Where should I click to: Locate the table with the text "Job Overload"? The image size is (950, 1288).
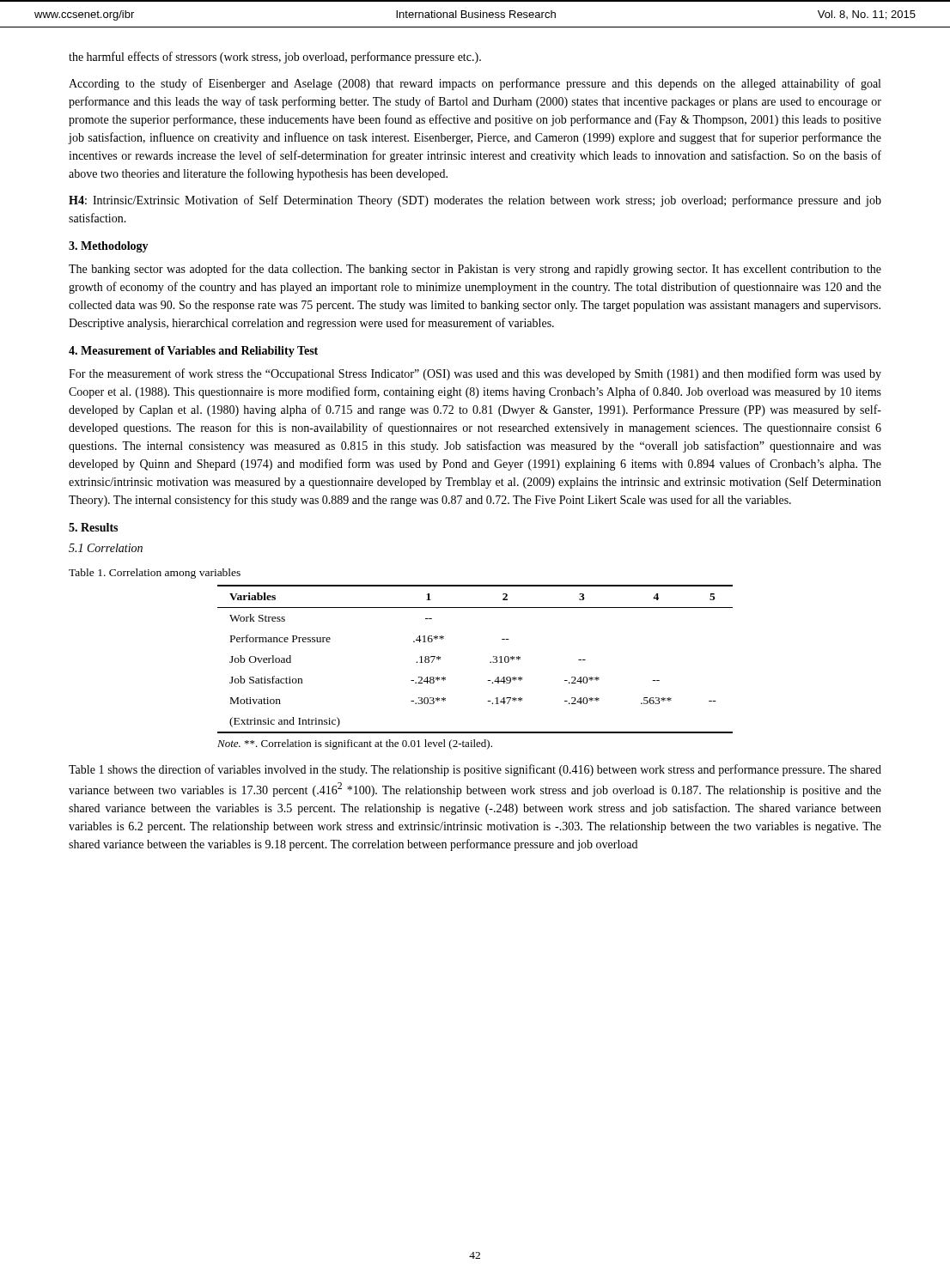tap(475, 659)
